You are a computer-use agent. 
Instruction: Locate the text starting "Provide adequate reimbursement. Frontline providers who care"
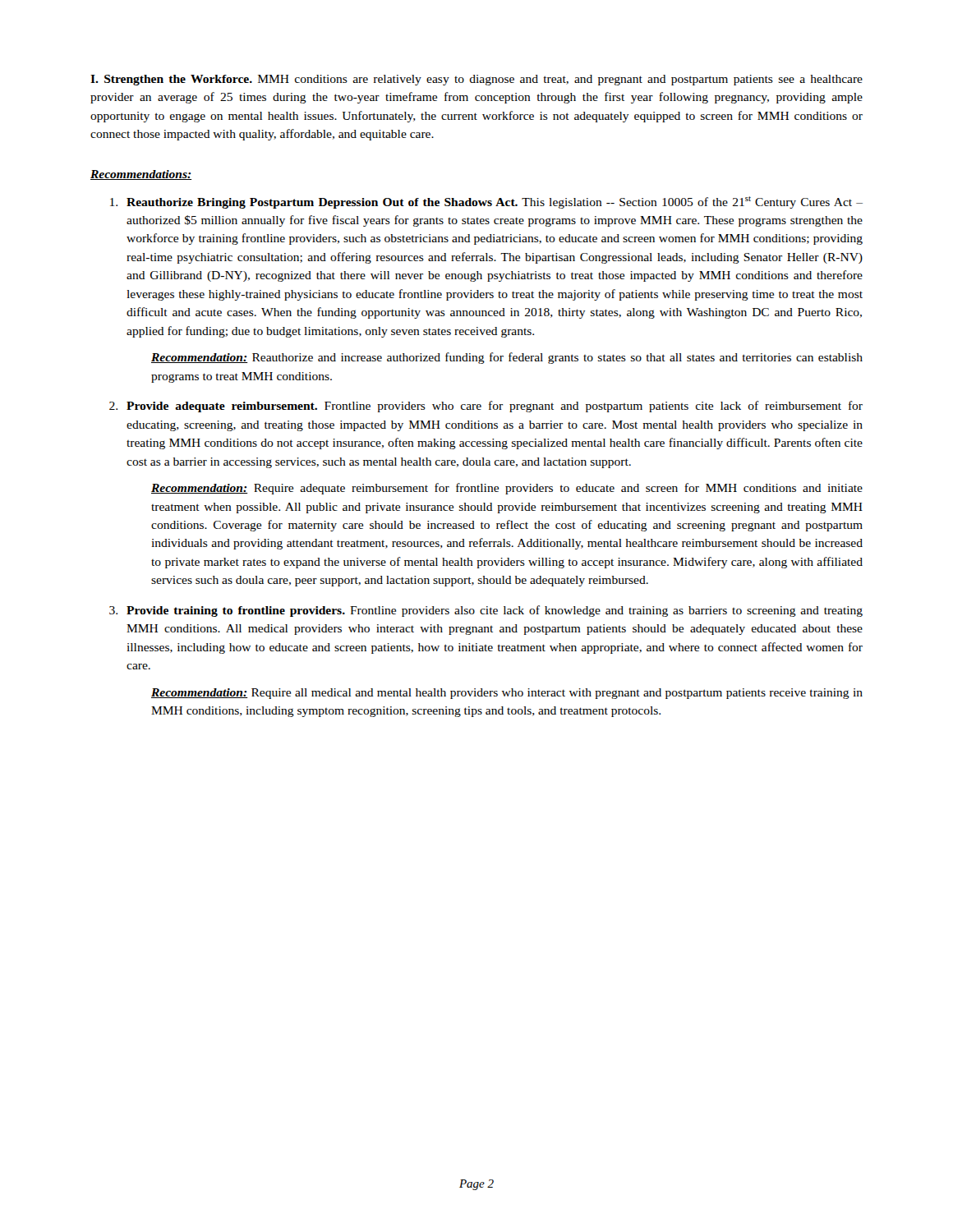pyautogui.click(x=492, y=493)
